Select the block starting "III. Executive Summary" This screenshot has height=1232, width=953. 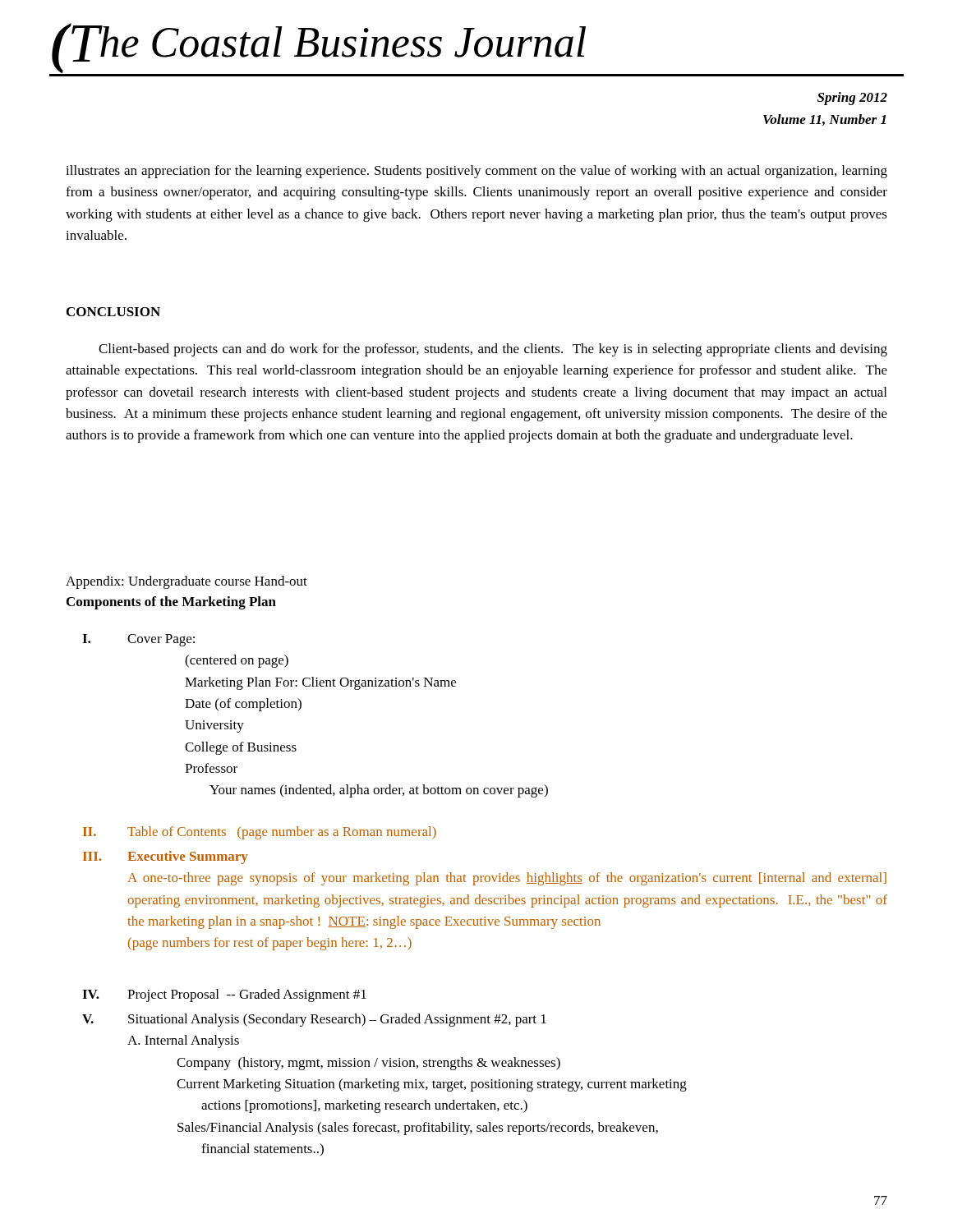[476, 900]
